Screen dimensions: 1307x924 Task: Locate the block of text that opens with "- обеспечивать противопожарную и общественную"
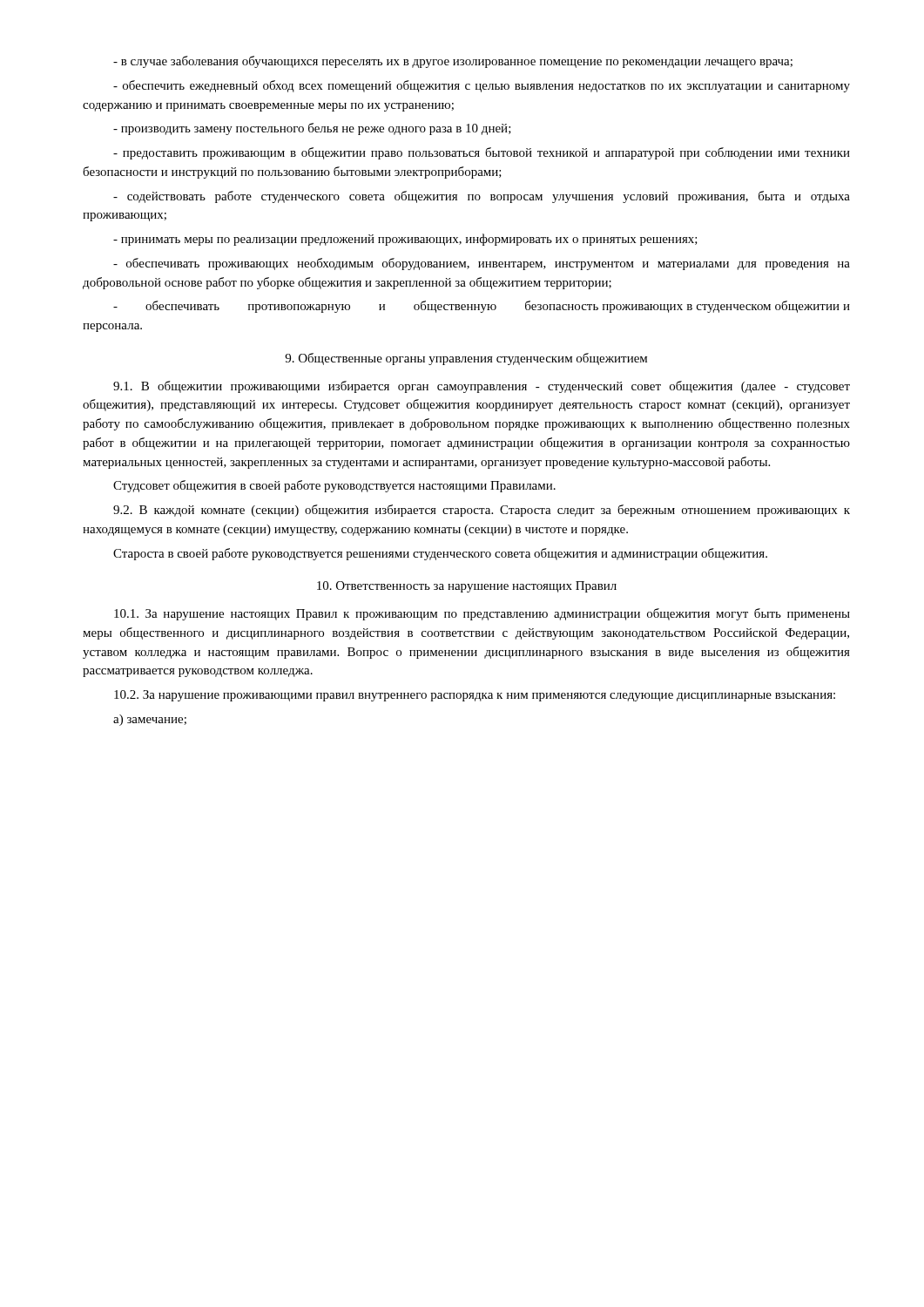point(466,316)
